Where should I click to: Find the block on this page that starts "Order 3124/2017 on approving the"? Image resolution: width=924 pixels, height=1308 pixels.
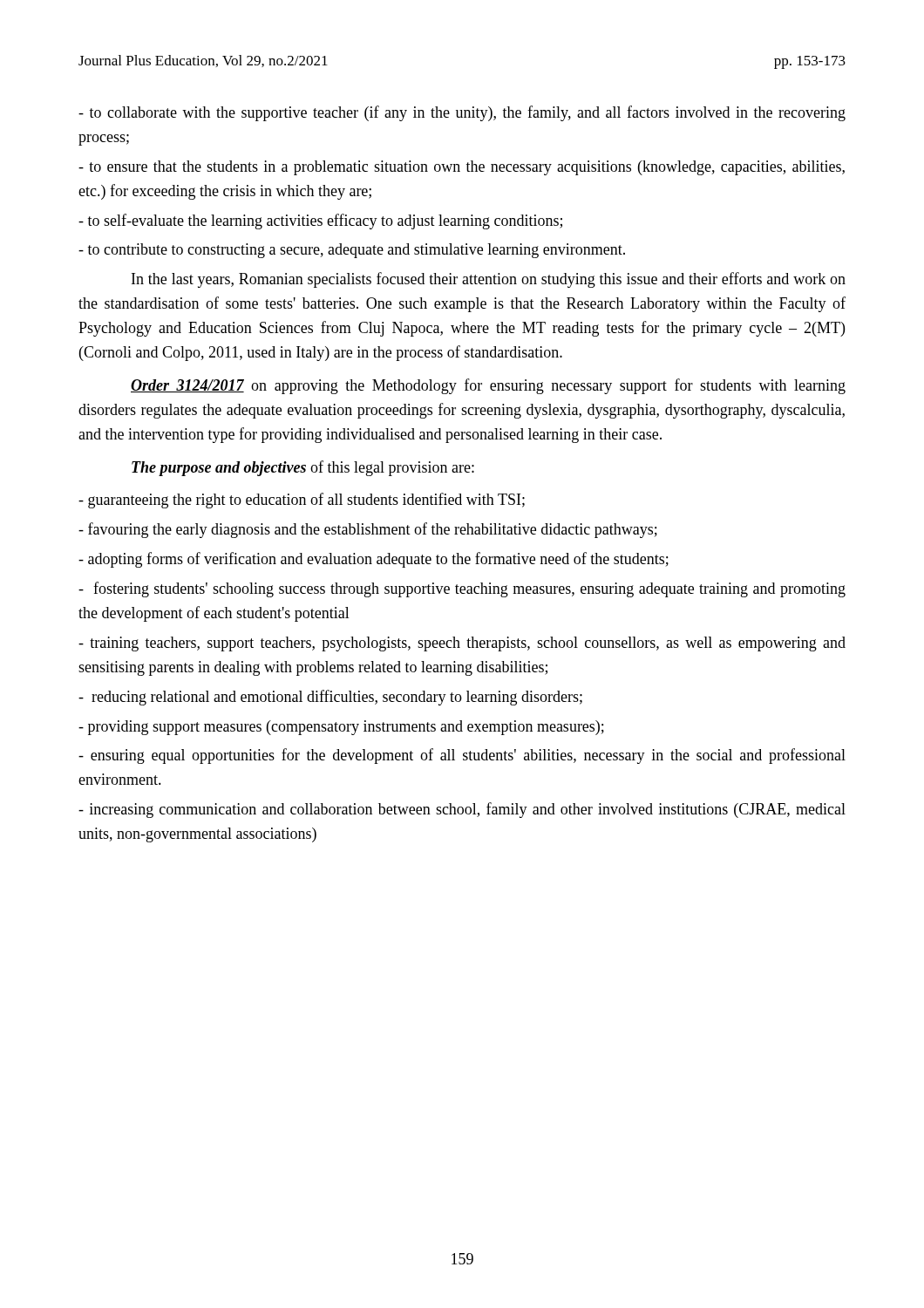pyautogui.click(x=462, y=410)
